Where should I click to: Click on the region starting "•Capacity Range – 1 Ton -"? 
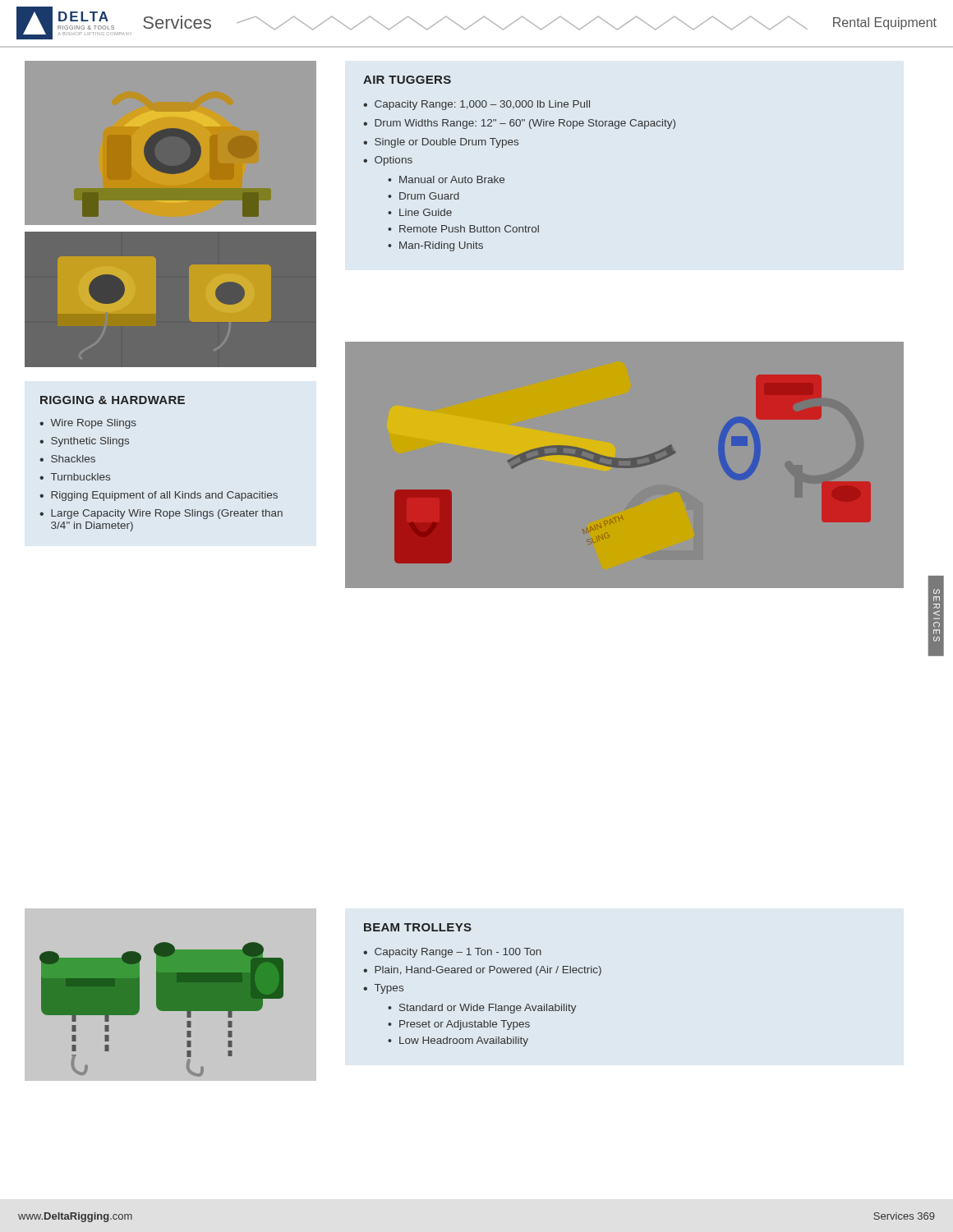pyautogui.click(x=452, y=953)
